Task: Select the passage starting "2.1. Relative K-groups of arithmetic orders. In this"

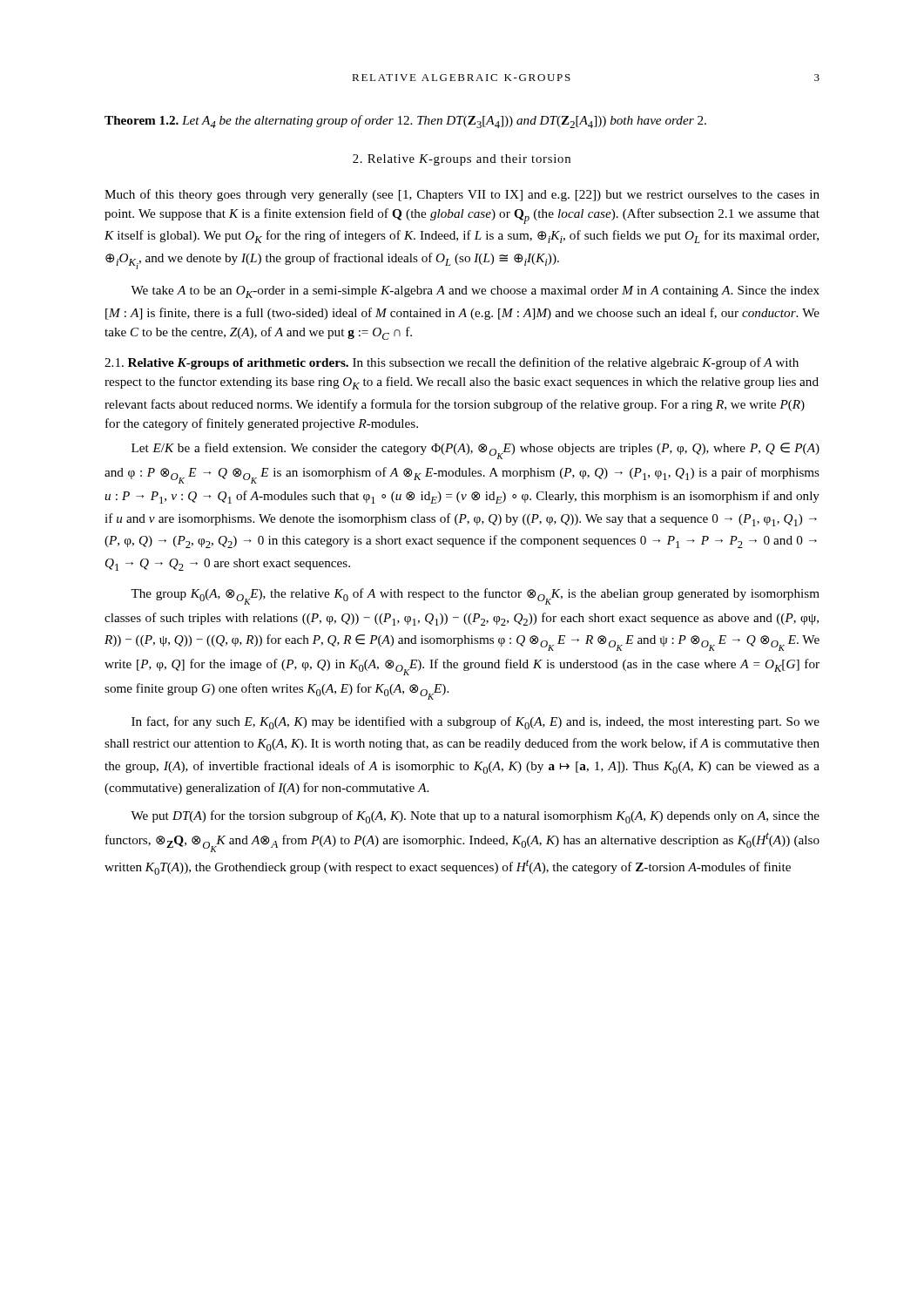Action: tap(462, 392)
